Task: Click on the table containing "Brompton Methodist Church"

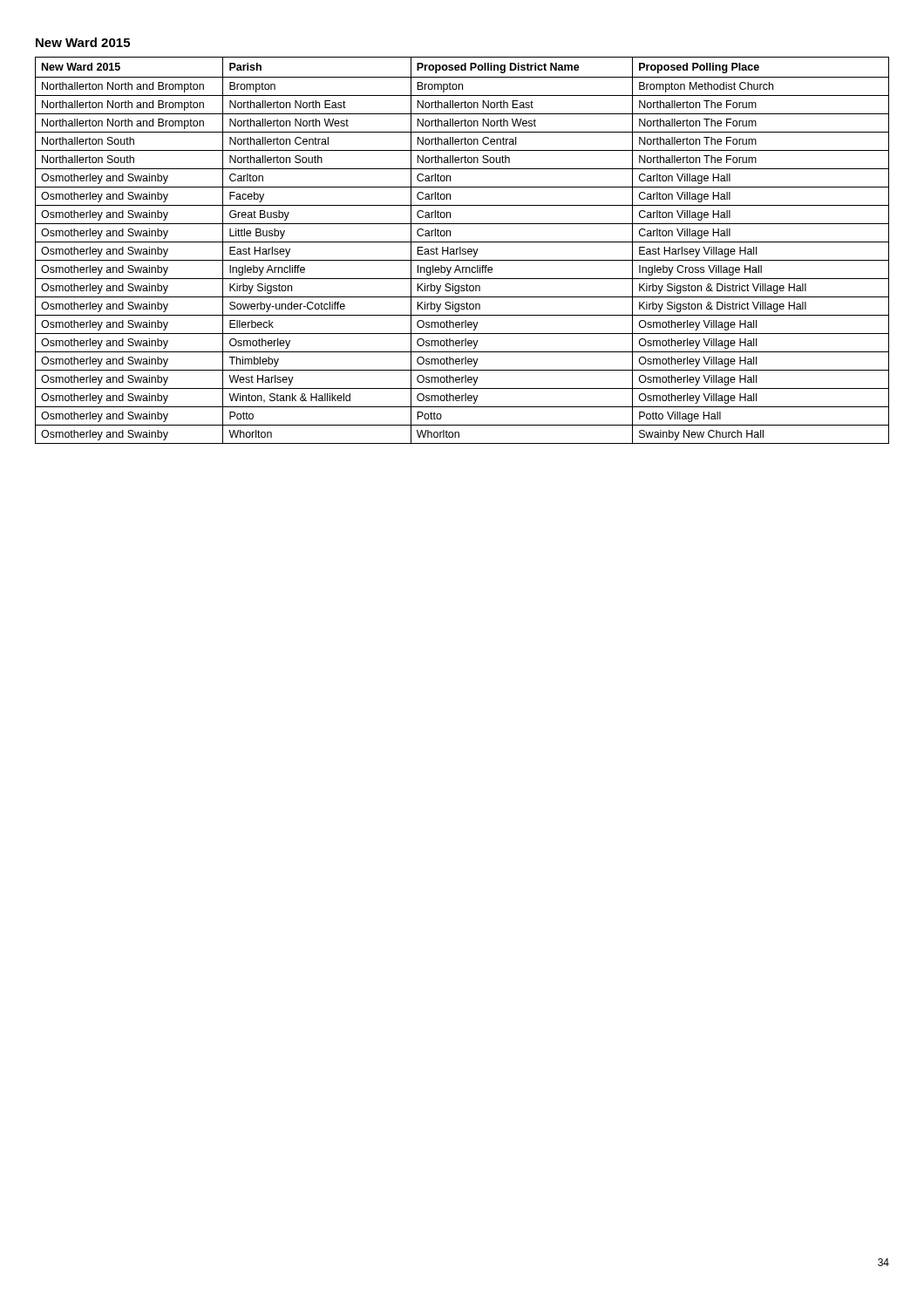Action: (462, 250)
